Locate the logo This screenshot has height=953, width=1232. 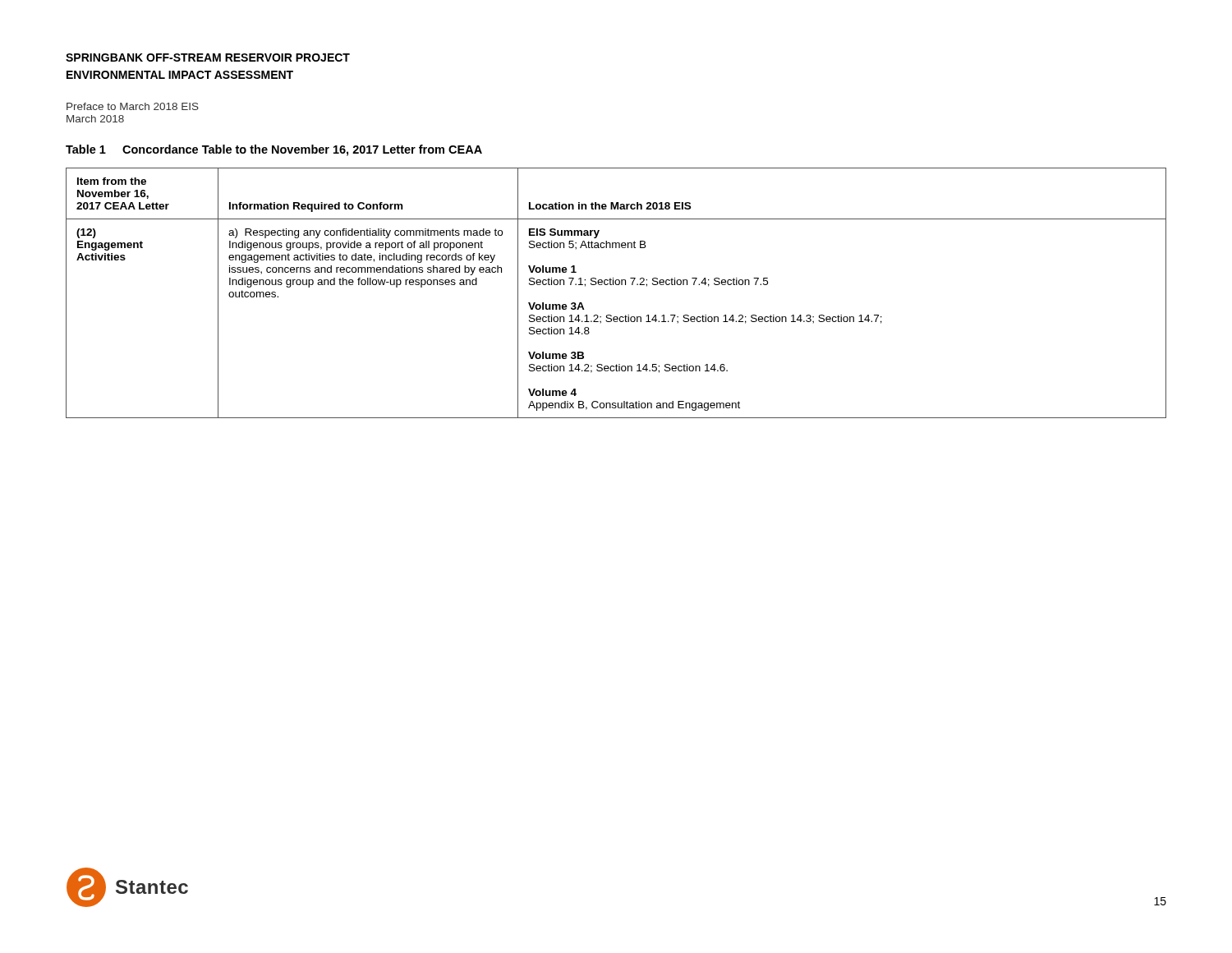point(127,887)
